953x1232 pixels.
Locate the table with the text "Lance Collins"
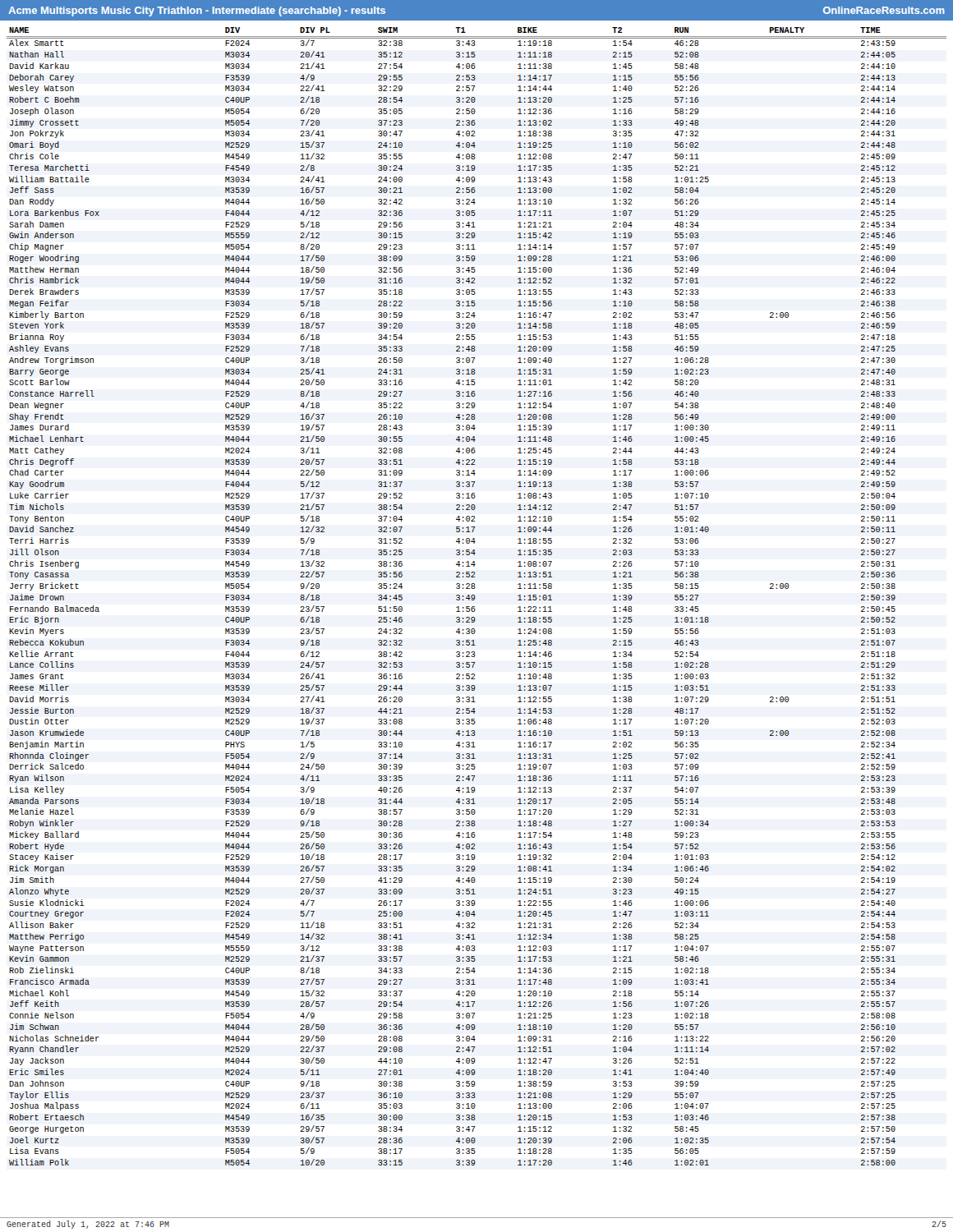[x=476, y=598]
